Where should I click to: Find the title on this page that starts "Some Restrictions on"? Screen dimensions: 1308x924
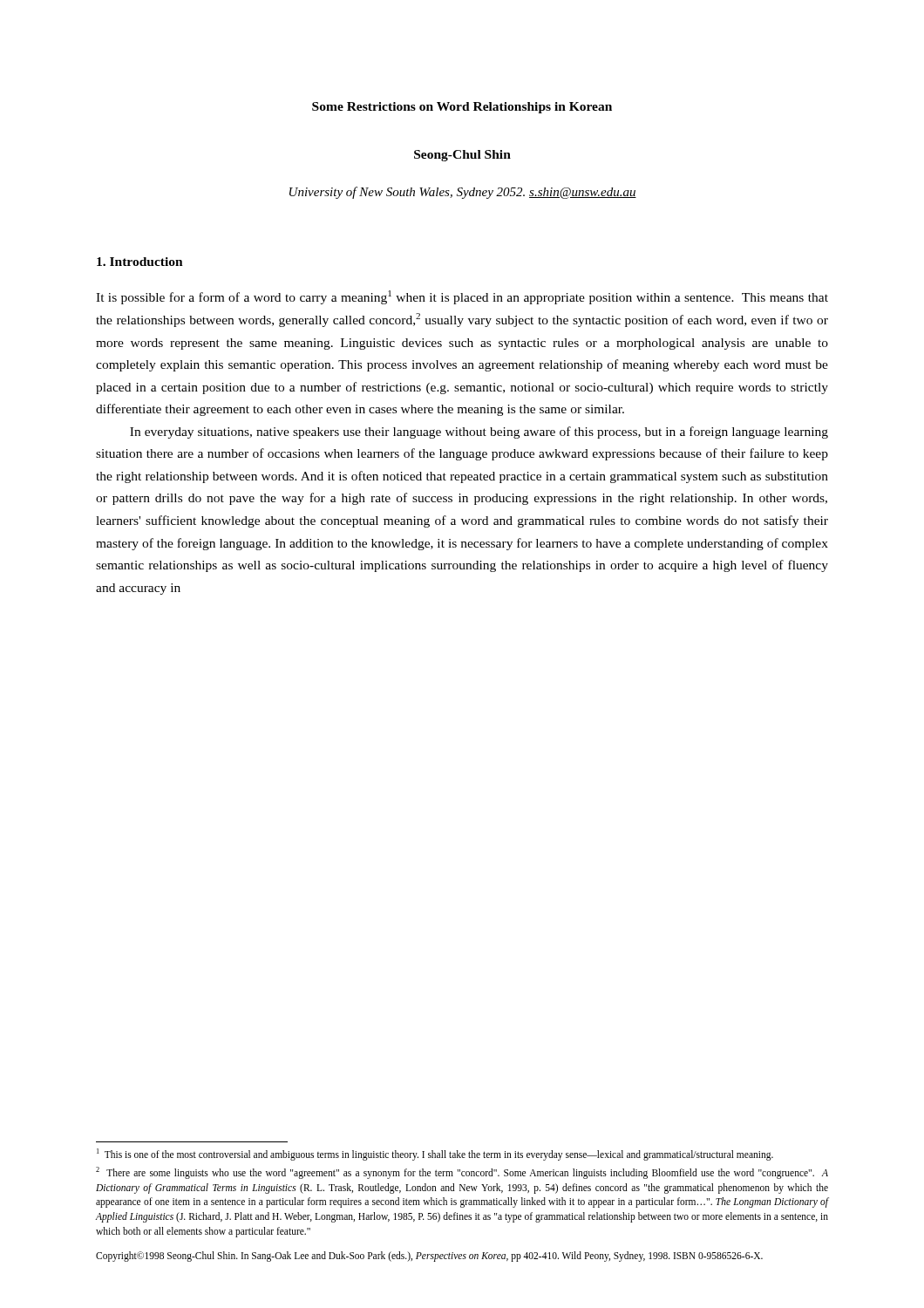point(462,106)
